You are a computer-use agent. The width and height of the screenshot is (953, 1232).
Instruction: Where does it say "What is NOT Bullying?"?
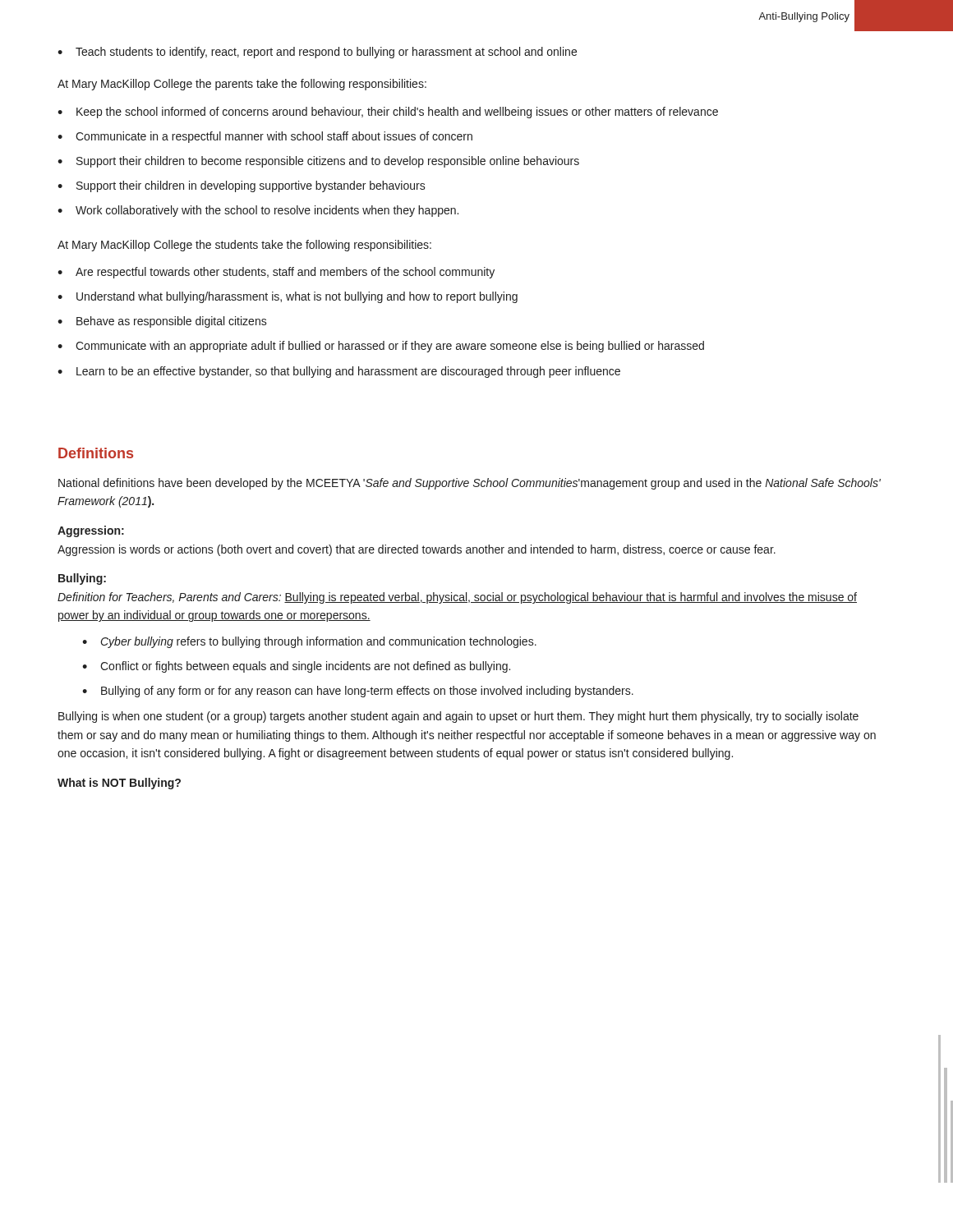tap(119, 782)
